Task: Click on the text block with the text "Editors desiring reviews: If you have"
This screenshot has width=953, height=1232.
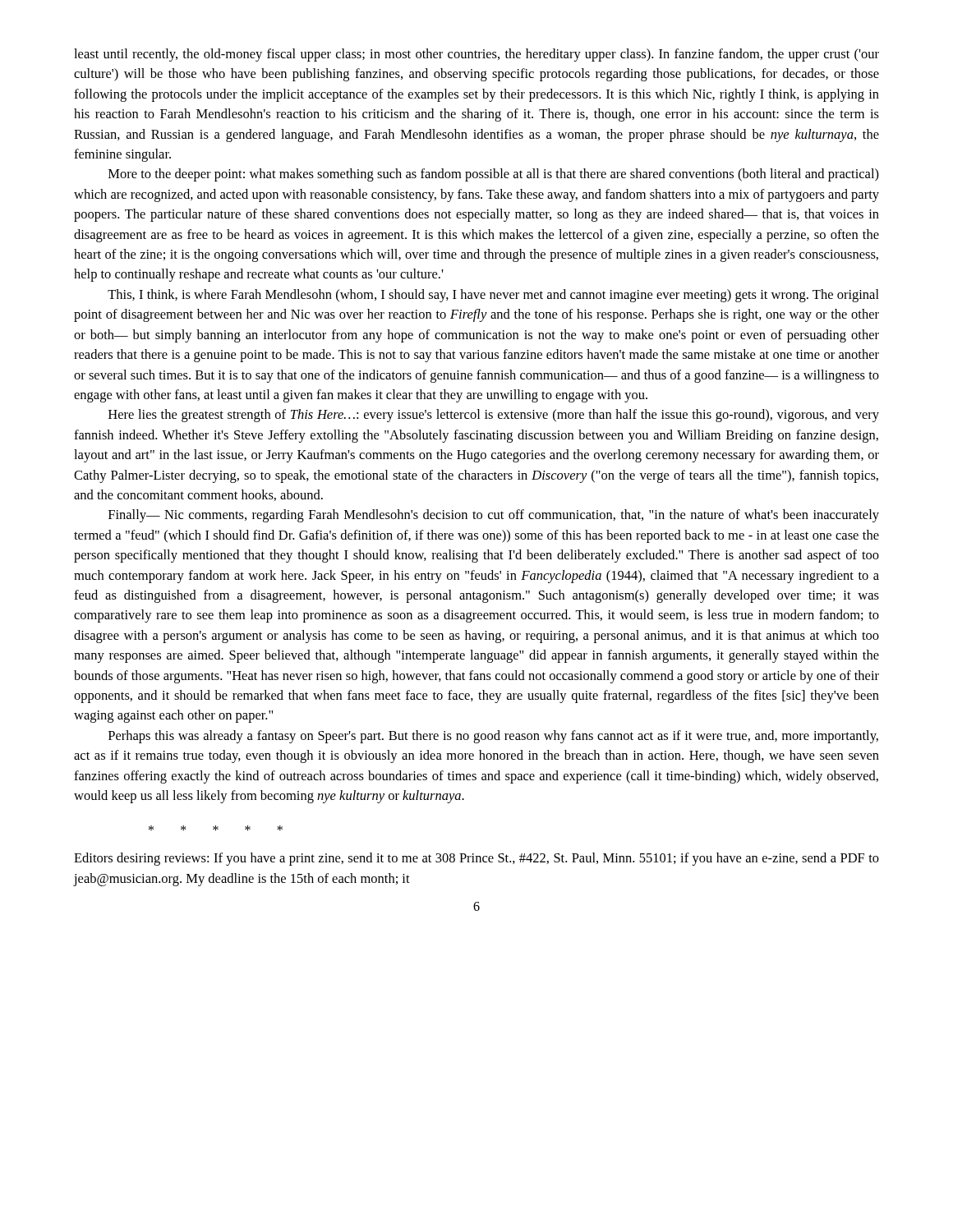Action: 476,869
